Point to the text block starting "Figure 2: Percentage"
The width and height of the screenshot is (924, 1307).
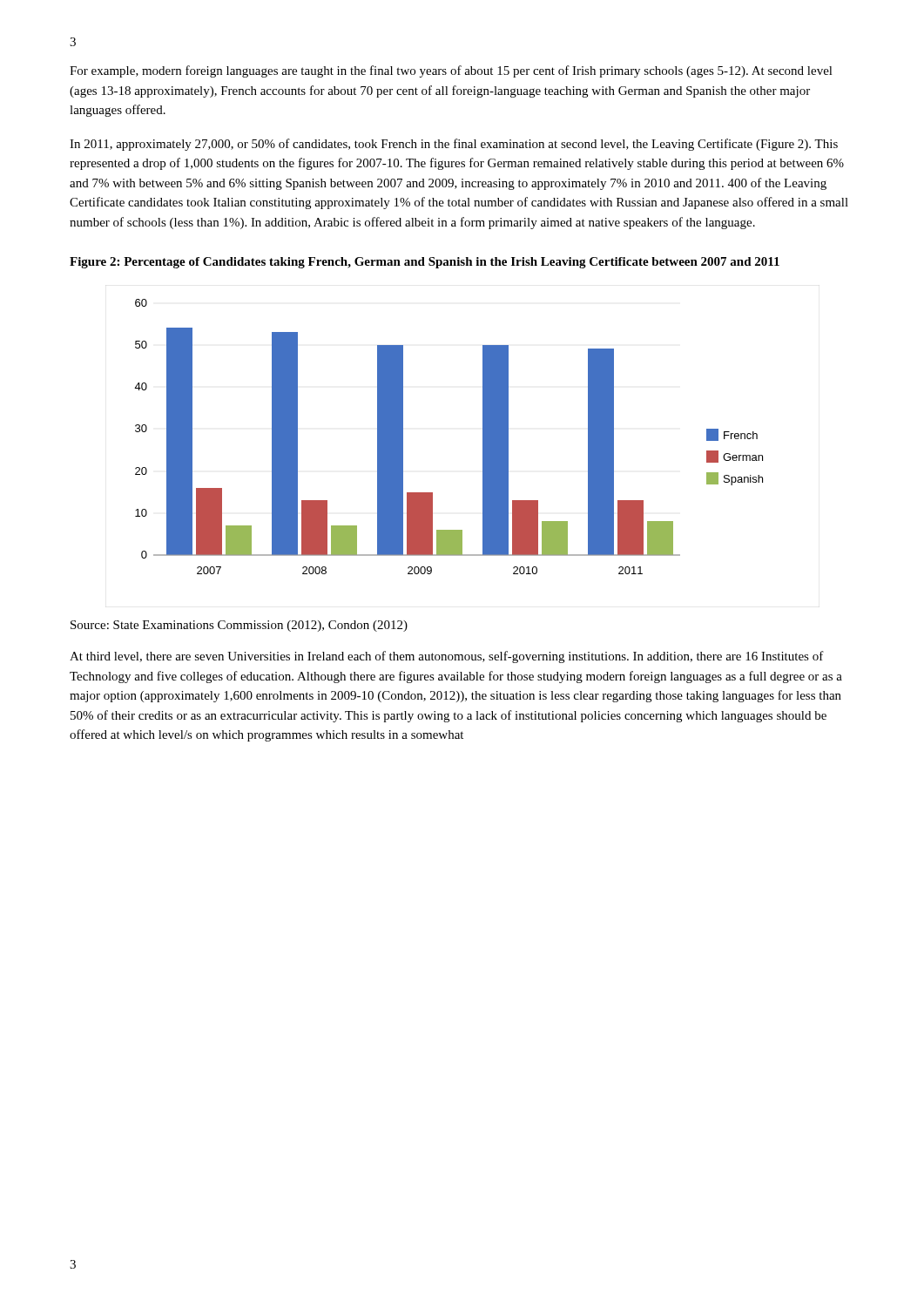coord(425,261)
